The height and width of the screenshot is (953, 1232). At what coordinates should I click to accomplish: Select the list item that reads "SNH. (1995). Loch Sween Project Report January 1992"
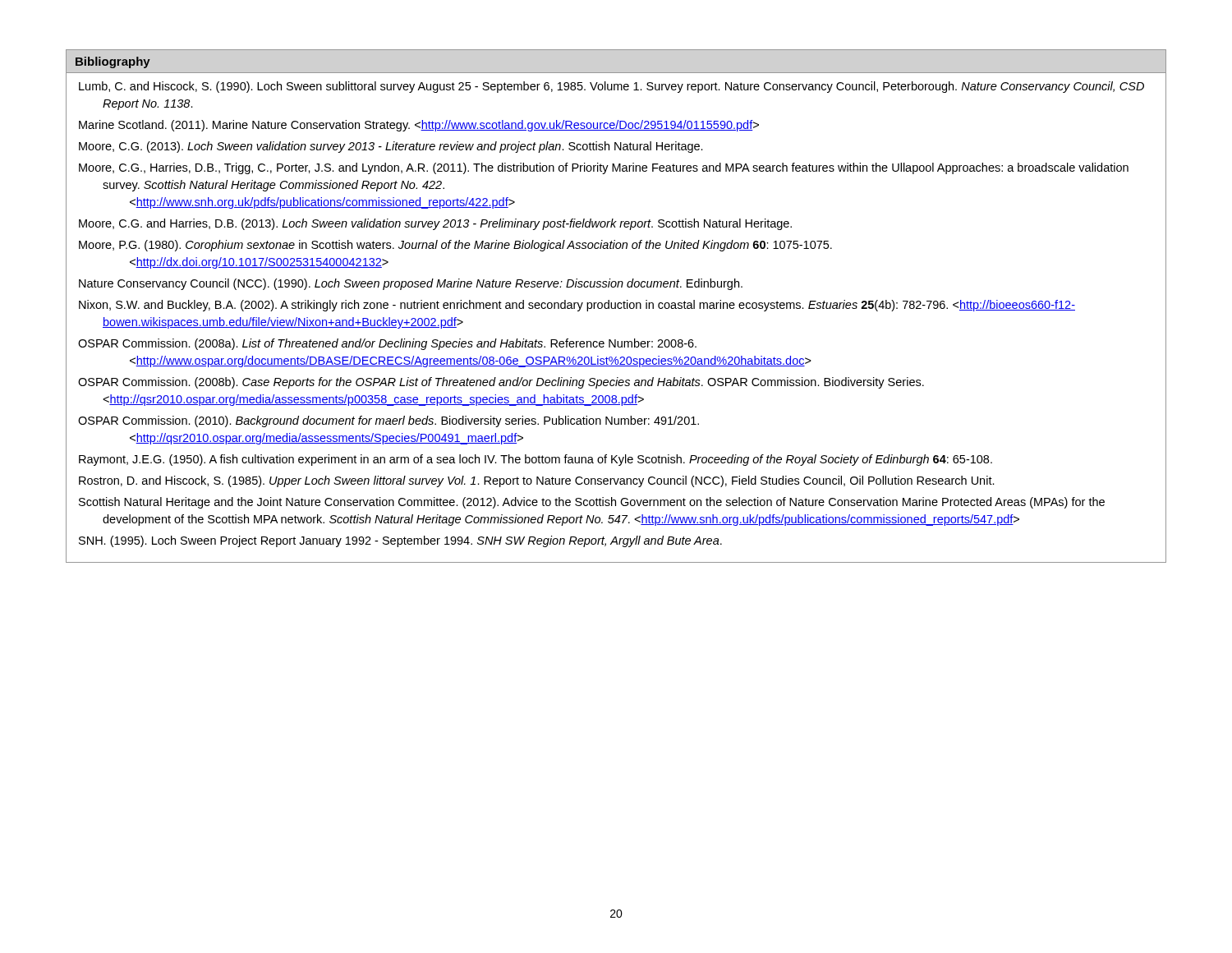[x=400, y=541]
